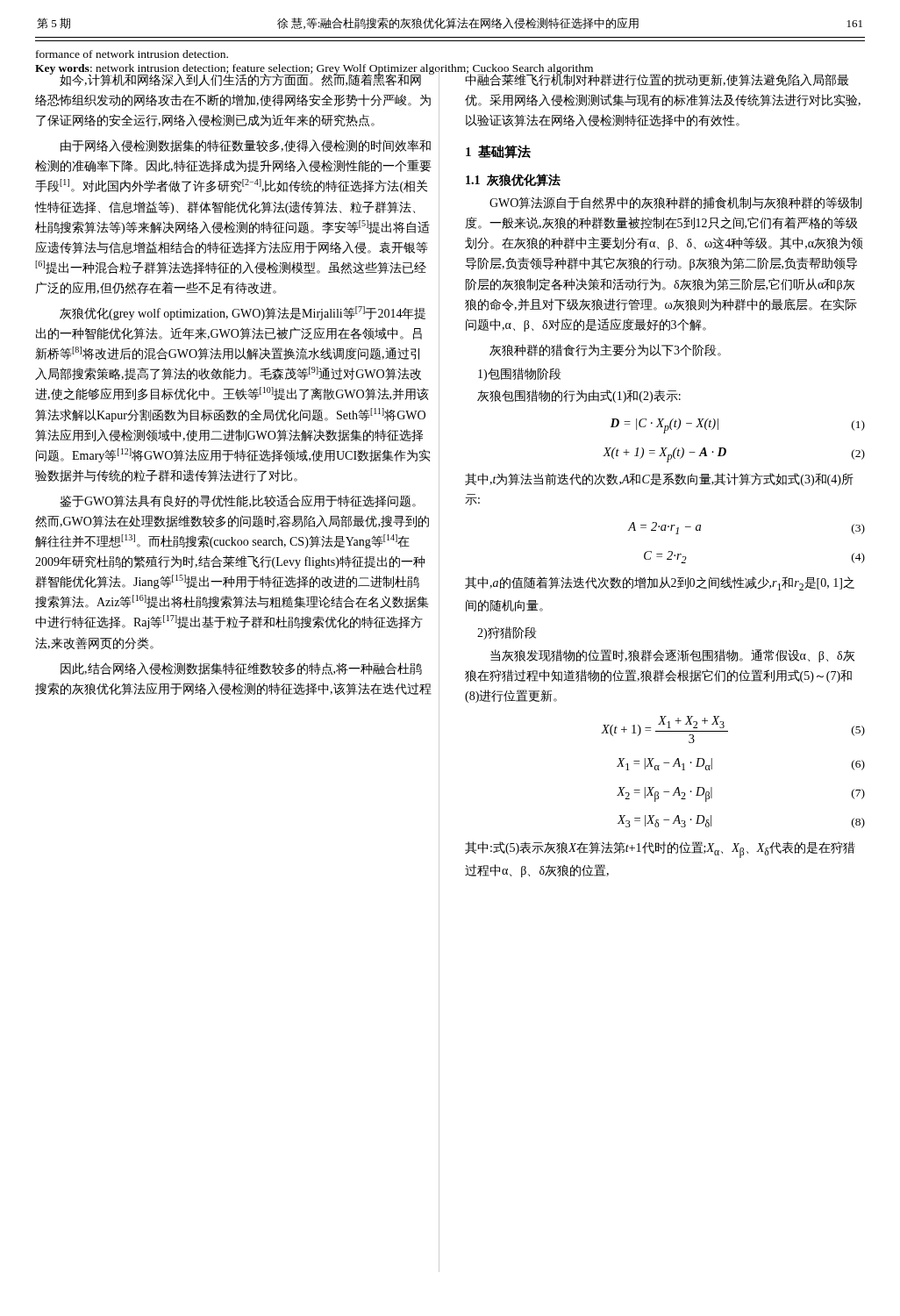
Task: Find the formula with the text "D = |C · Xp(t) − X(t)| (1)"
Action: point(668,426)
